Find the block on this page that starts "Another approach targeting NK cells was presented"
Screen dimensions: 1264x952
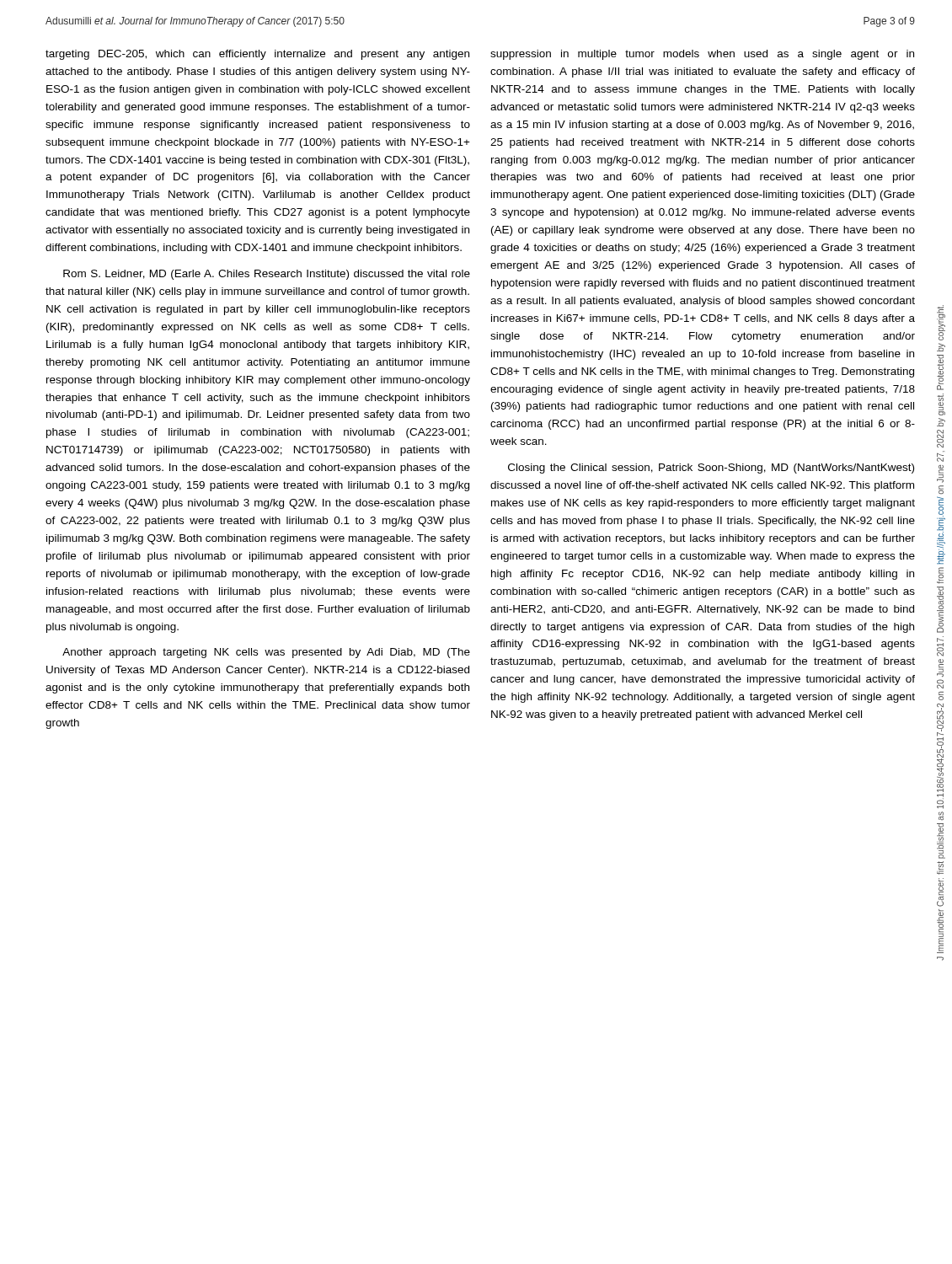258,688
